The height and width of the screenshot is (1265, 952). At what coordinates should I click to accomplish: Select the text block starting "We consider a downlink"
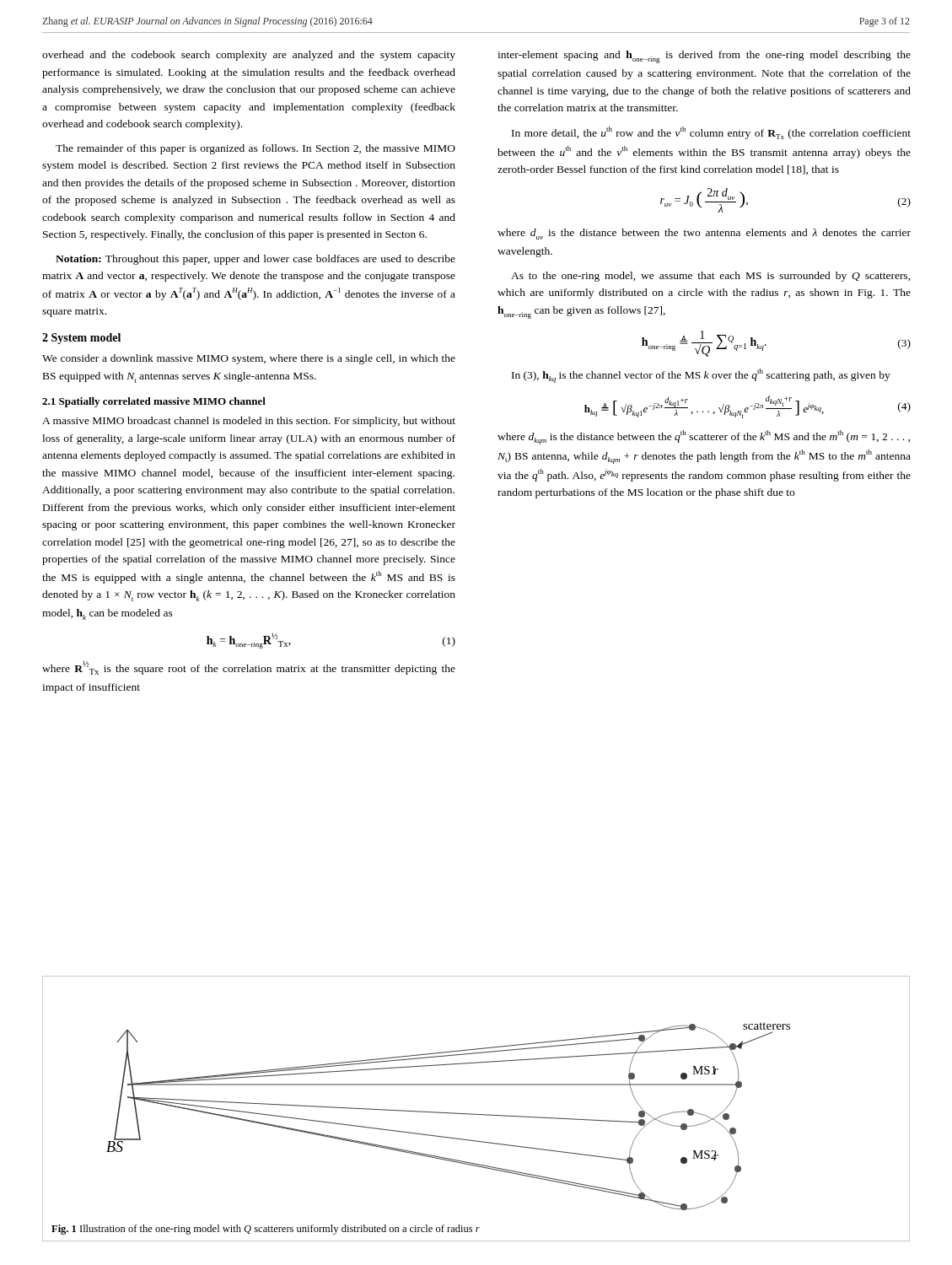(249, 368)
